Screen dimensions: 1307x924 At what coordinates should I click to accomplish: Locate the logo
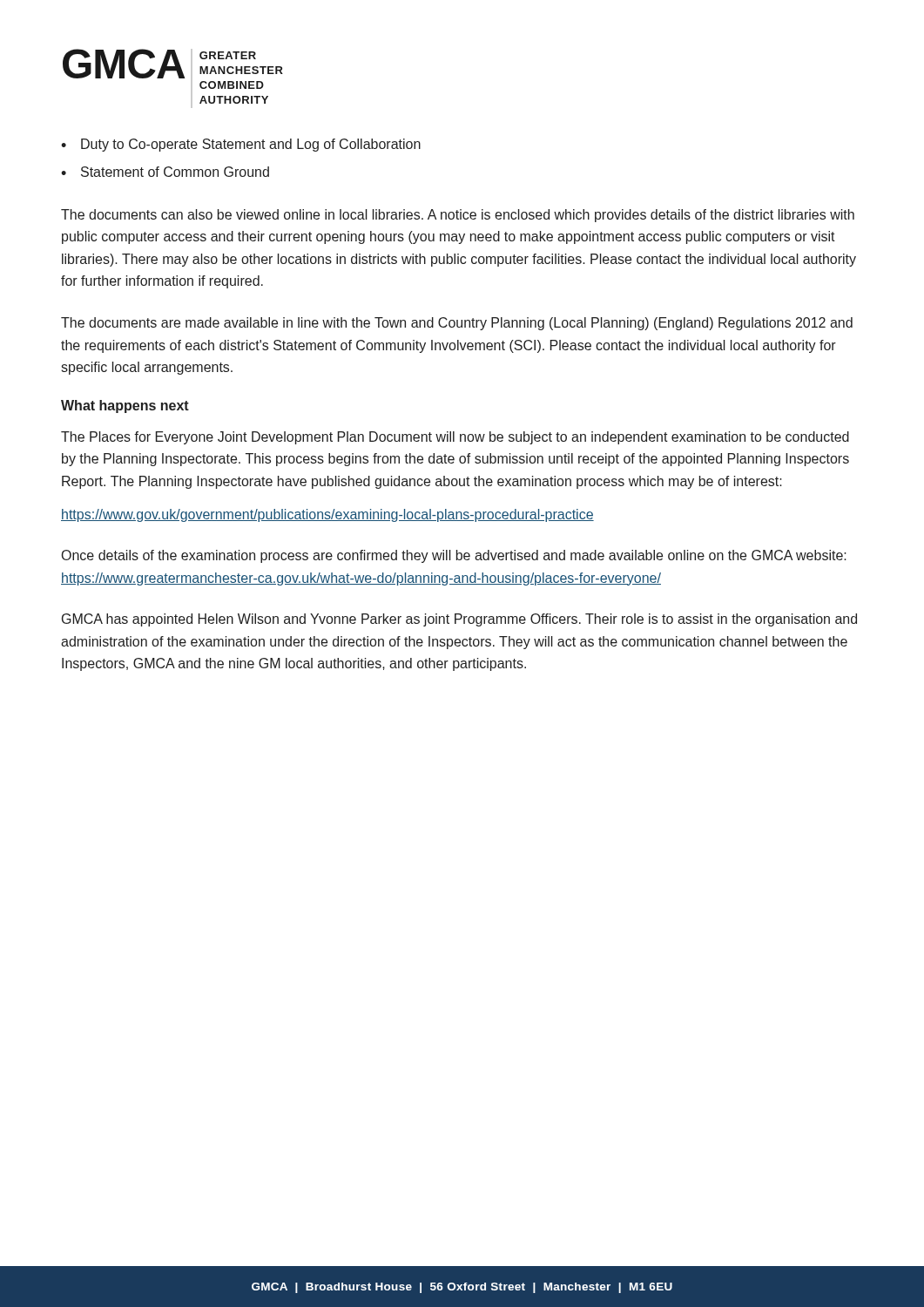point(462,76)
